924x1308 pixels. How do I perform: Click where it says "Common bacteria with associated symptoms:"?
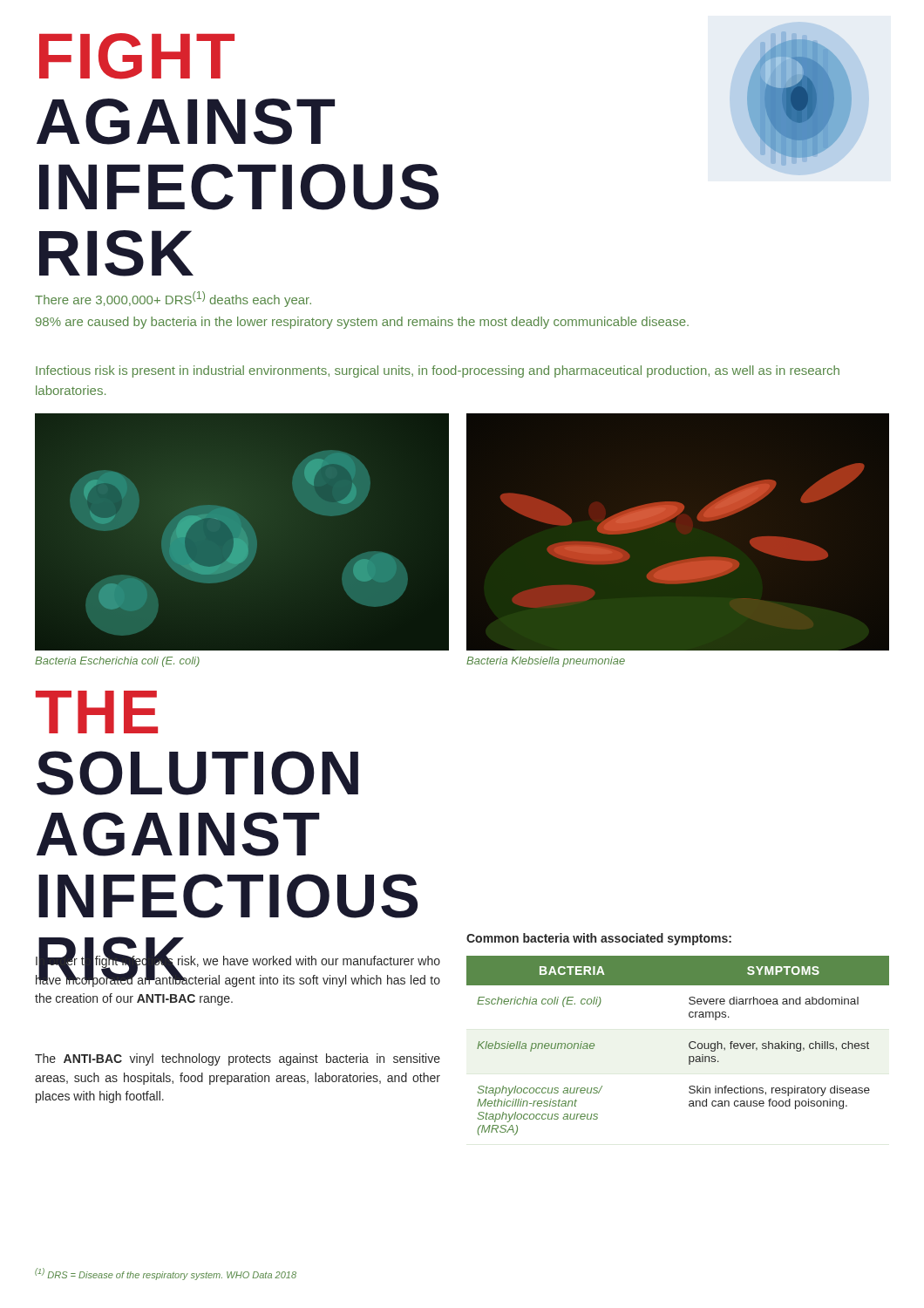tap(599, 938)
